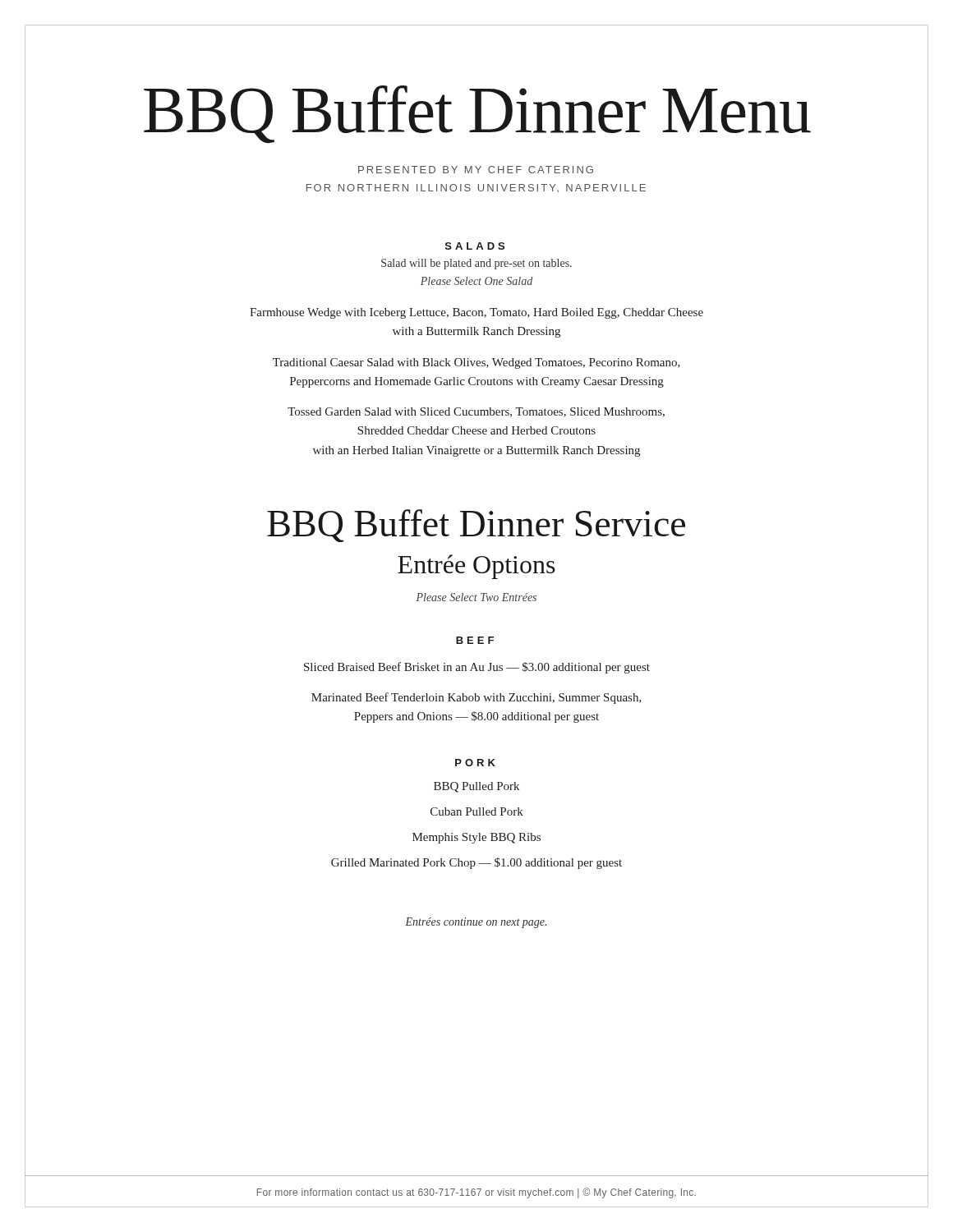Navigate to the block starting "Traditional Caesar Salad with Black Olives, Wedged"
Screen dimensions: 1232x953
(x=476, y=372)
